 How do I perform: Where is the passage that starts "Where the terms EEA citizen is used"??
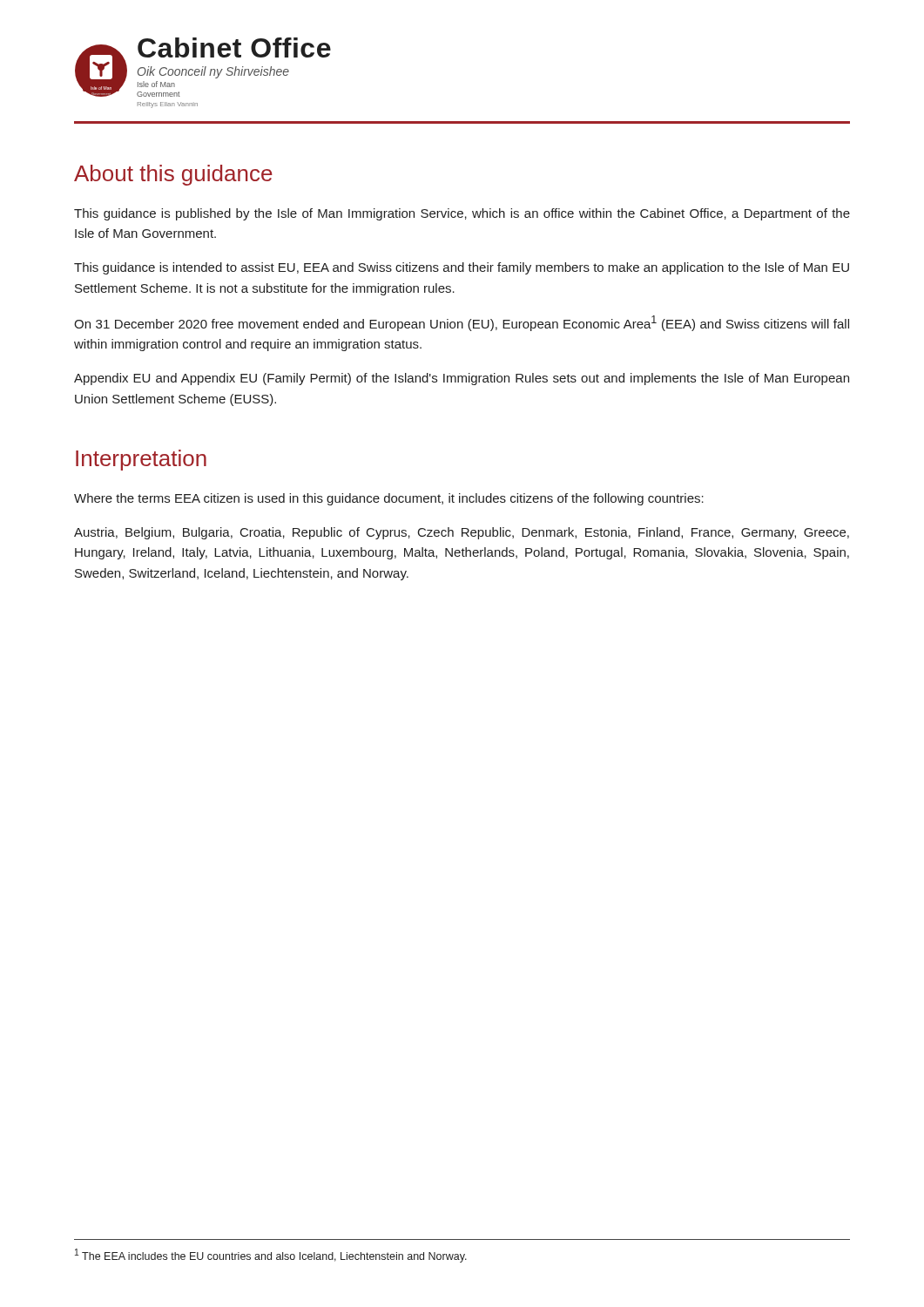pos(389,498)
